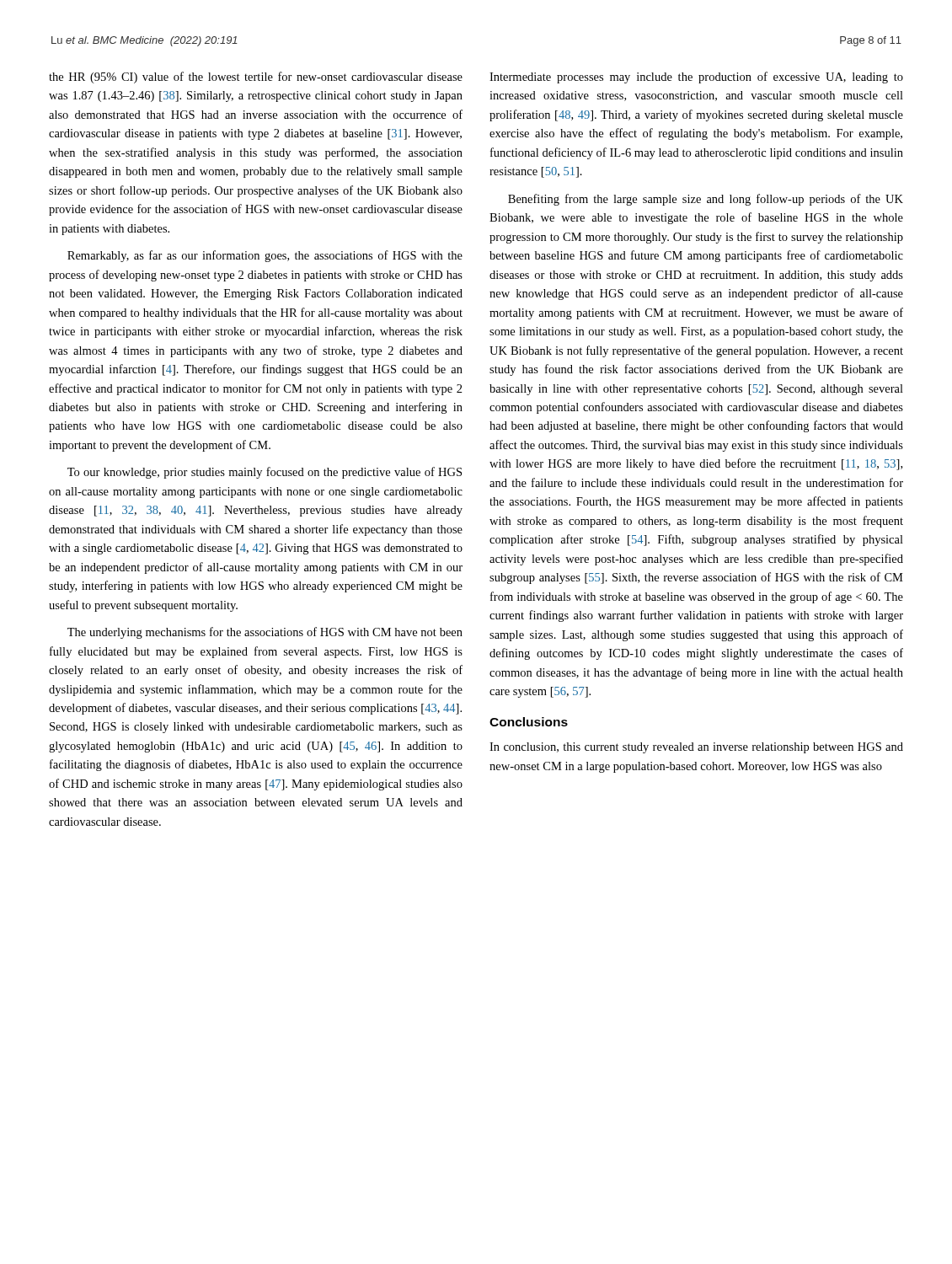
Task: Navigate to the passage starting "The underlying mechanisms for"
Action: tap(256, 727)
